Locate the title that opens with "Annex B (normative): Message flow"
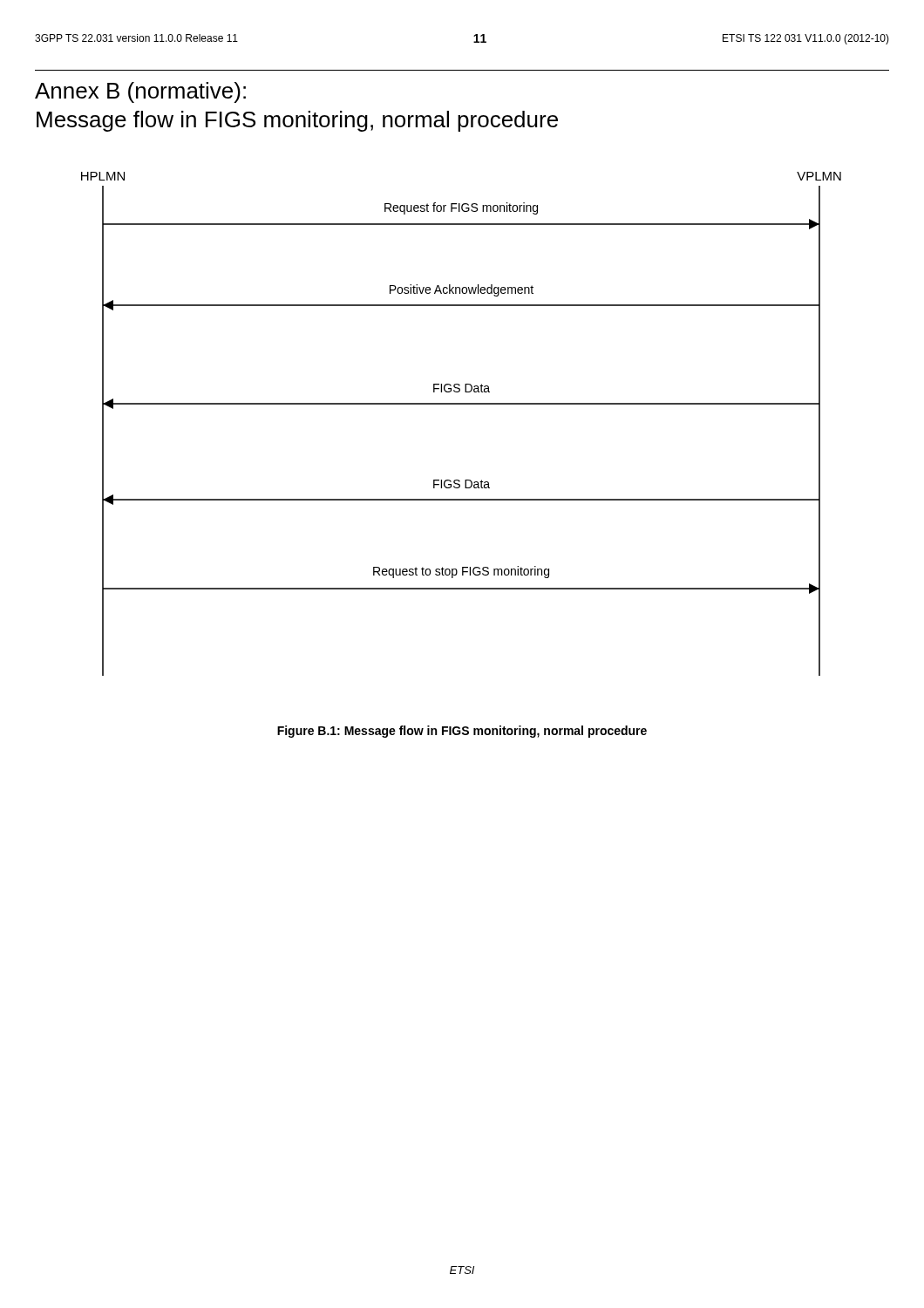This screenshot has height=1308, width=924. (x=297, y=105)
